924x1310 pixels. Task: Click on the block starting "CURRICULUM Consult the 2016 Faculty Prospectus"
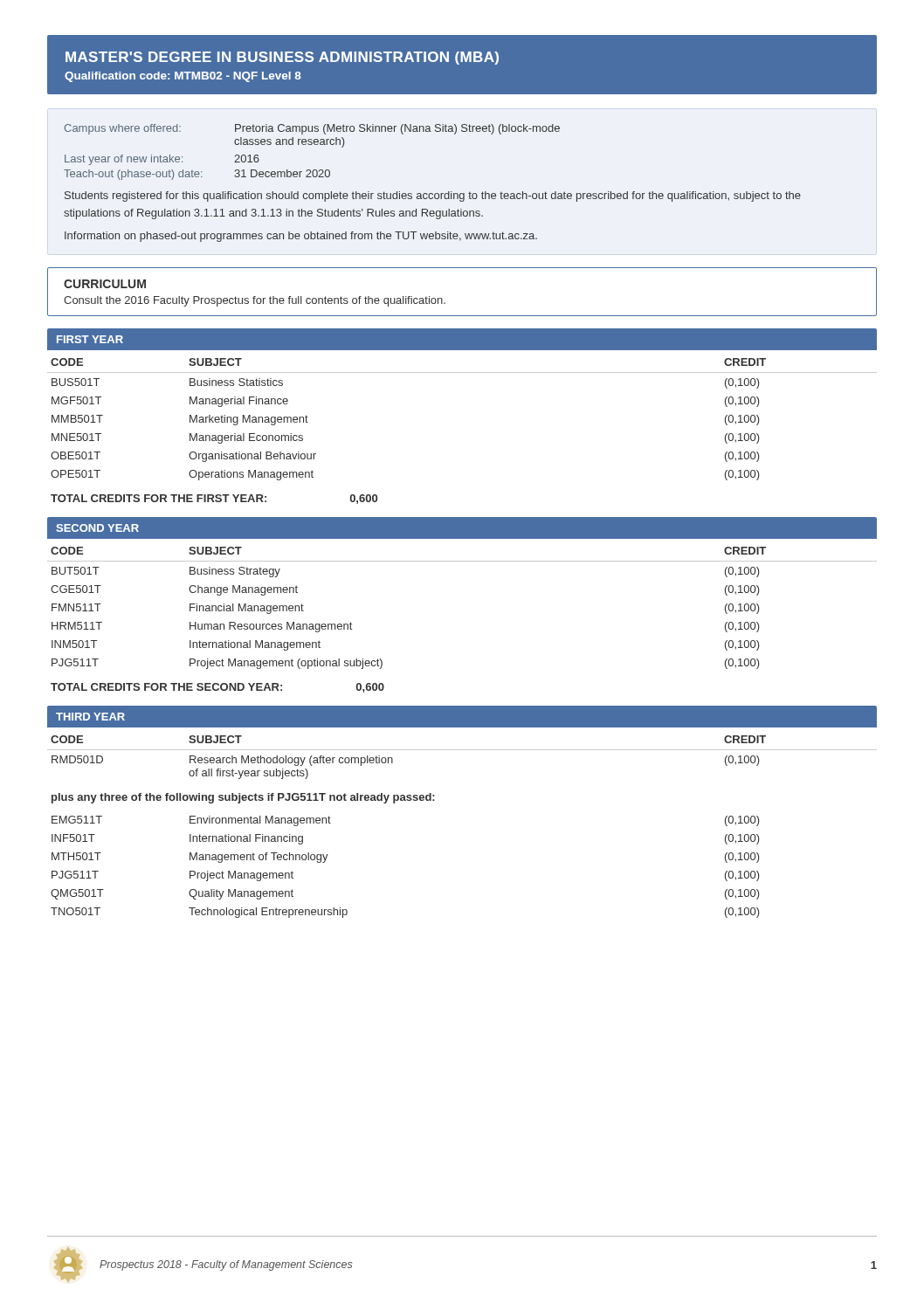(x=105, y=284)
